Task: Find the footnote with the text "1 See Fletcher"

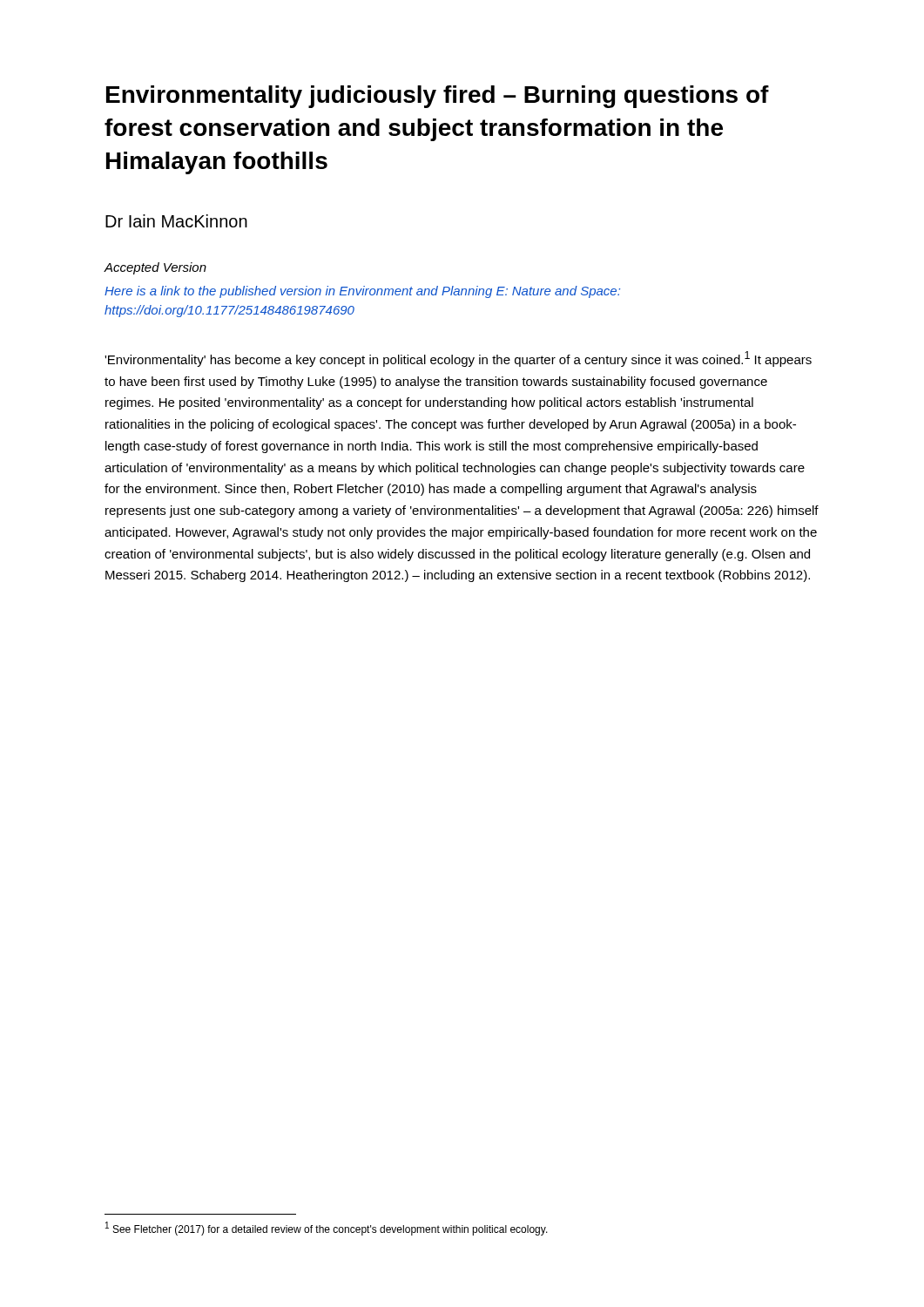Action: 326,1228
